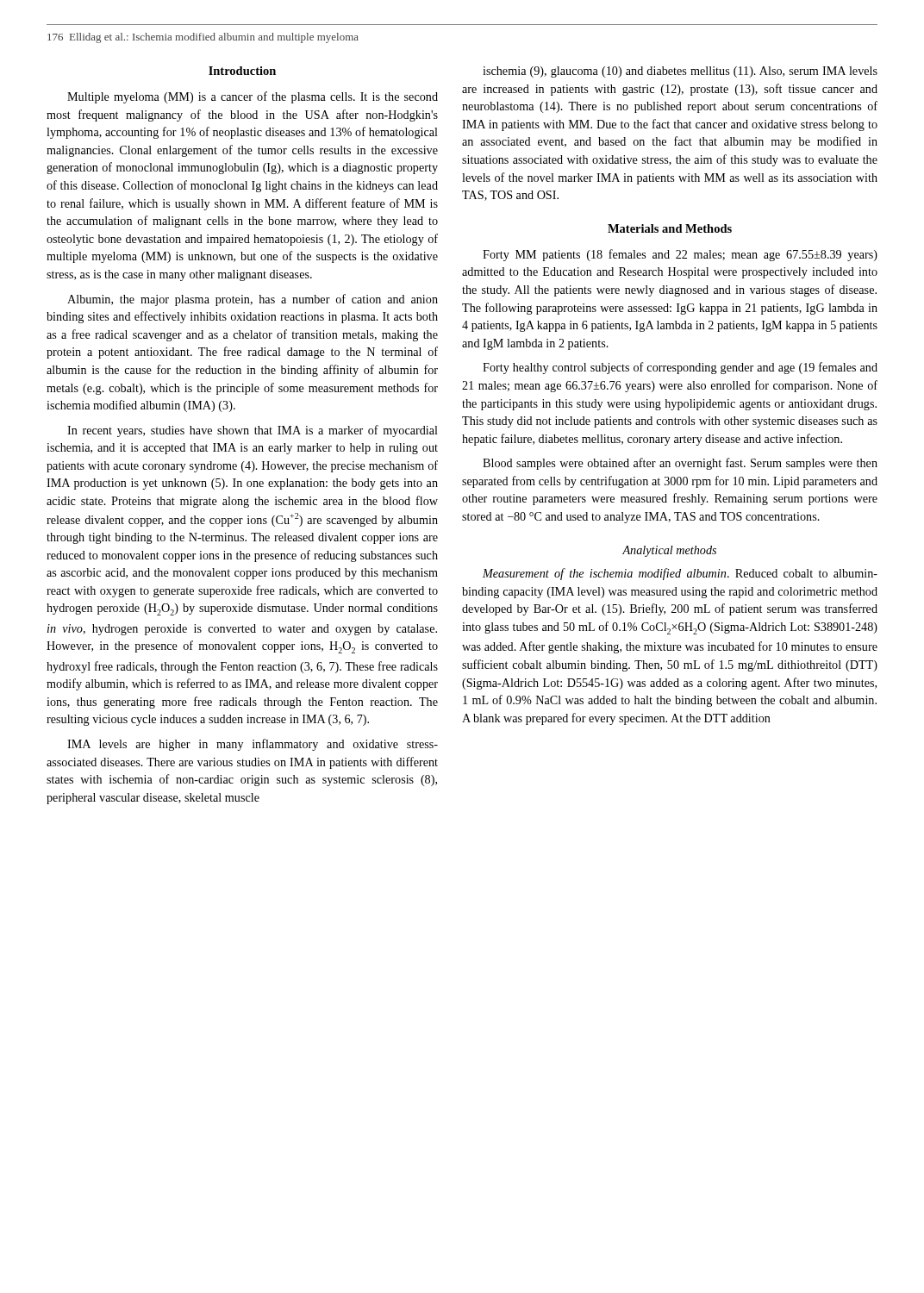The width and height of the screenshot is (924, 1293).
Task: Locate the text "Analytical methods"
Action: [670, 550]
